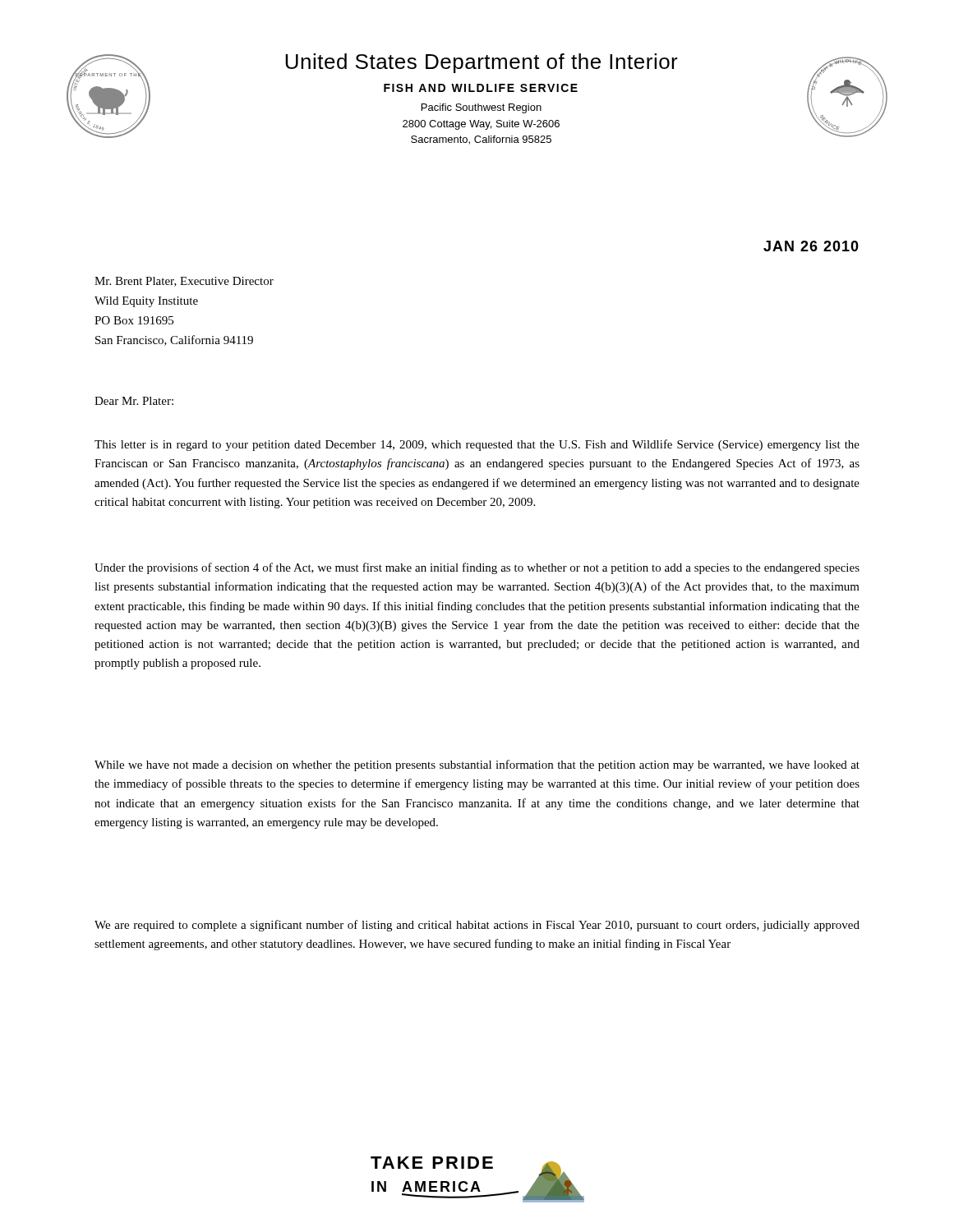954x1232 pixels.
Task: Find the block starting "Pacific Southwest Region 2800 Cottage"
Action: (x=481, y=123)
